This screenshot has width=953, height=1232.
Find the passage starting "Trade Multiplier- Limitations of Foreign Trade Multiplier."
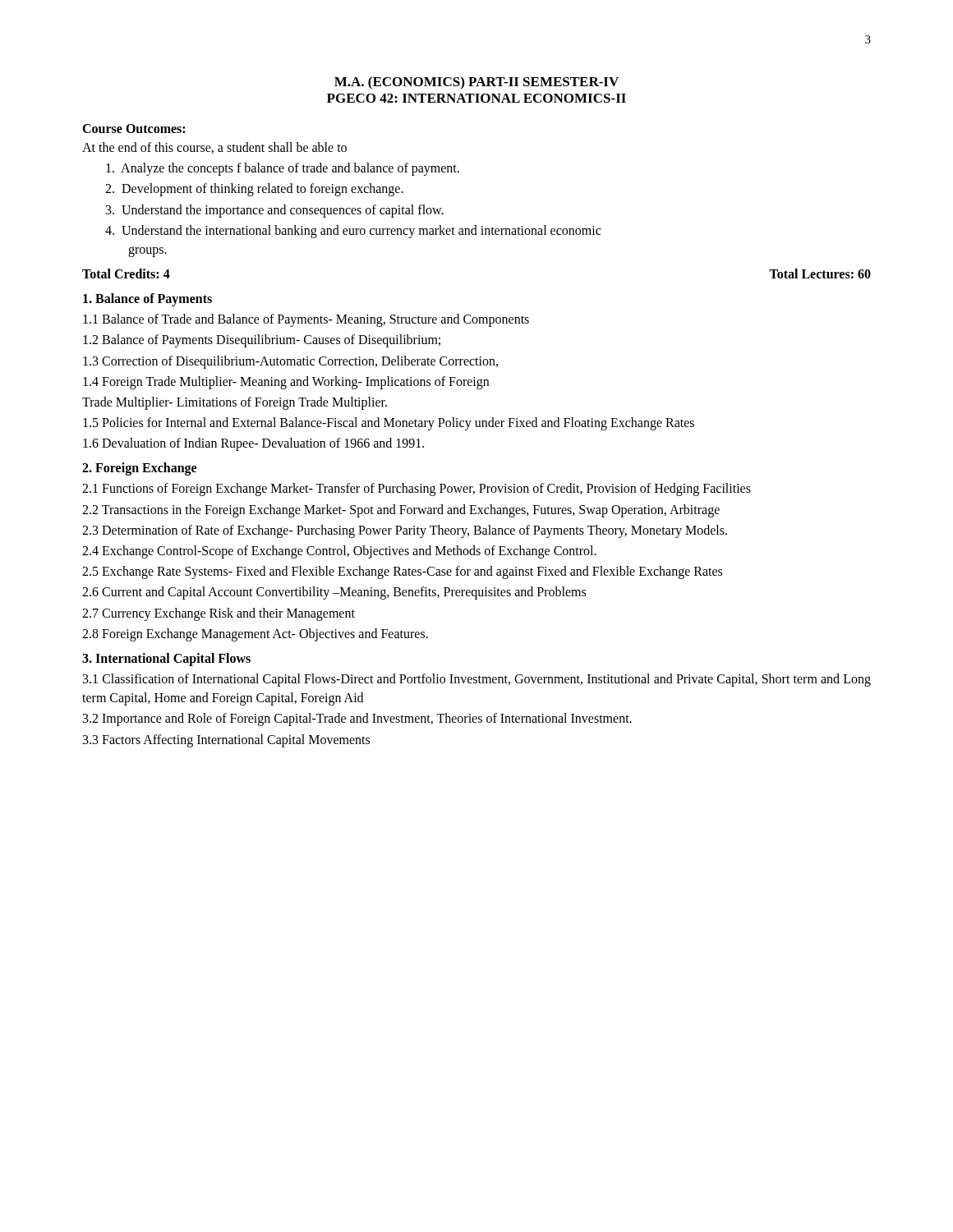pos(235,402)
